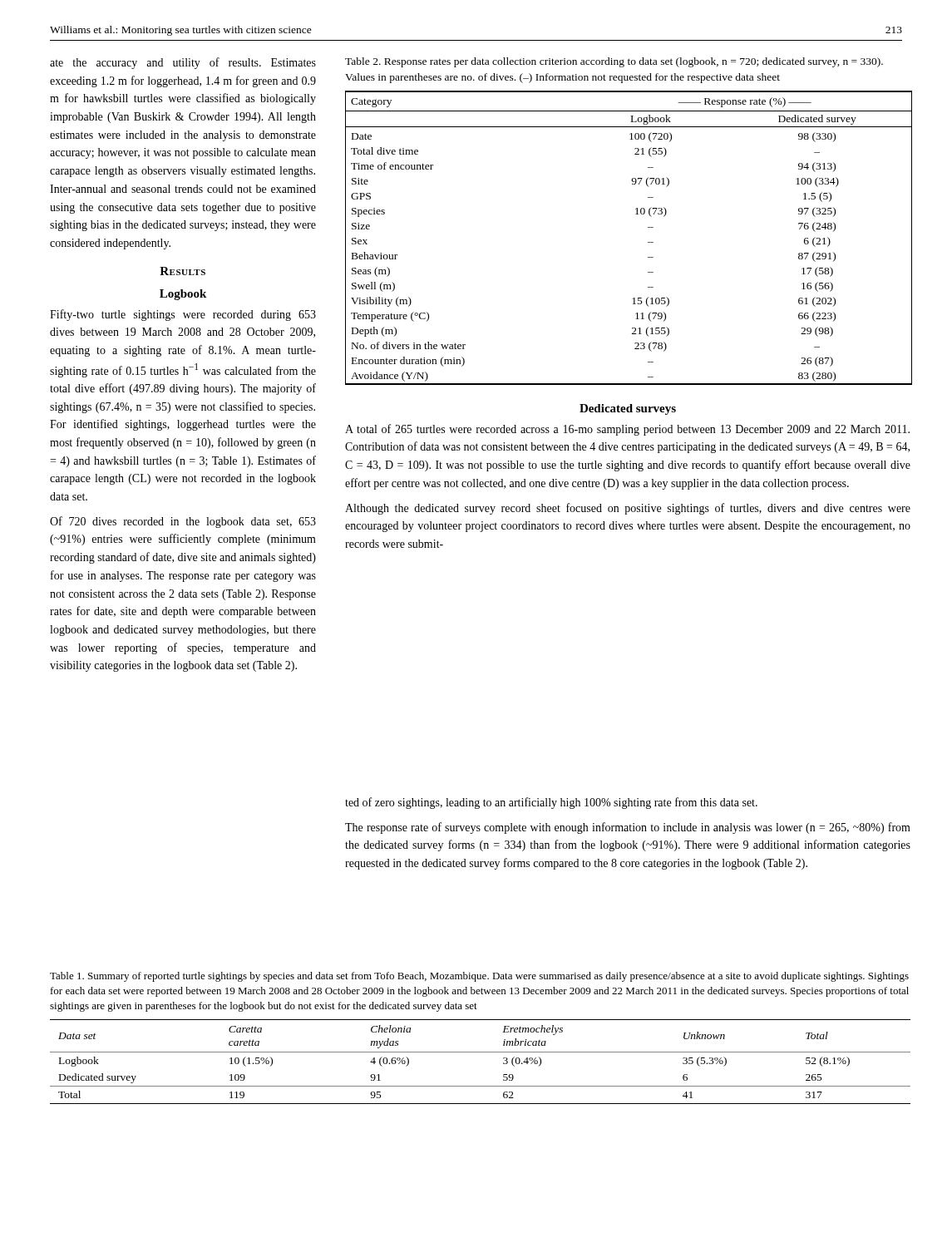This screenshot has width=952, height=1247.
Task: Select the text block that says "ate the accuracy"
Action: [183, 153]
